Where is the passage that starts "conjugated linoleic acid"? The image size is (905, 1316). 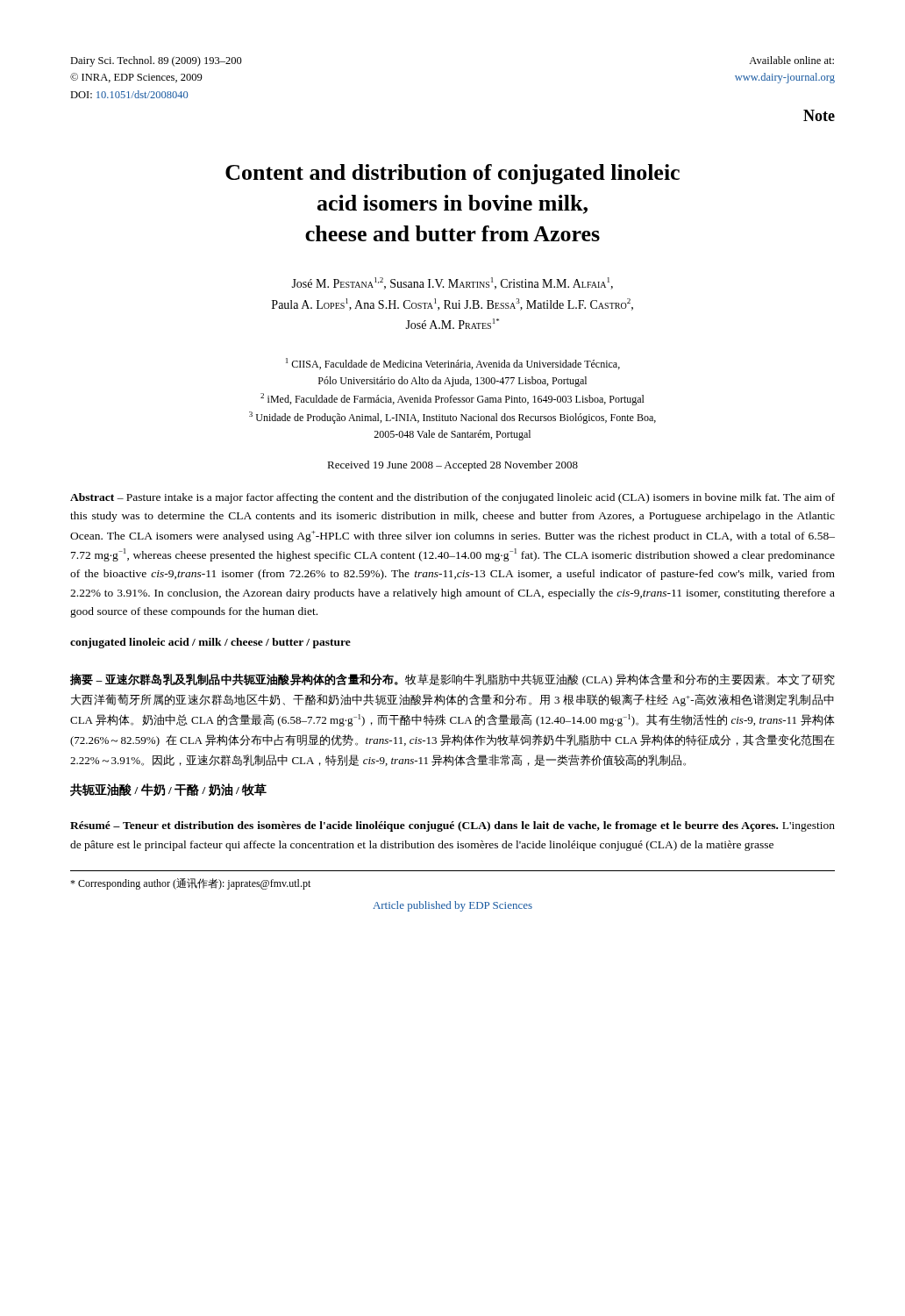coord(210,642)
